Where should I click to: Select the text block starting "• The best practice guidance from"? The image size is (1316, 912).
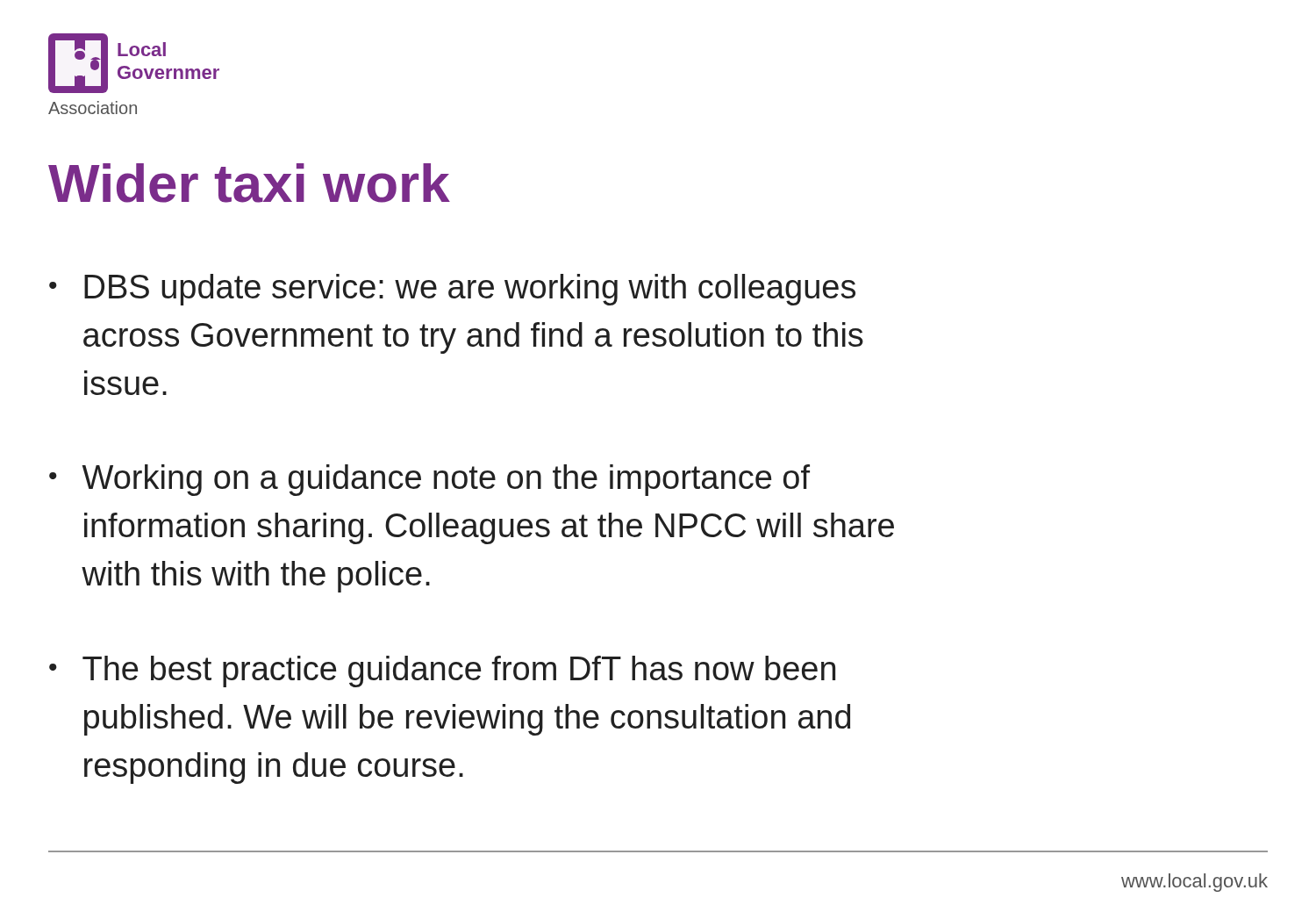pyautogui.click(x=450, y=717)
